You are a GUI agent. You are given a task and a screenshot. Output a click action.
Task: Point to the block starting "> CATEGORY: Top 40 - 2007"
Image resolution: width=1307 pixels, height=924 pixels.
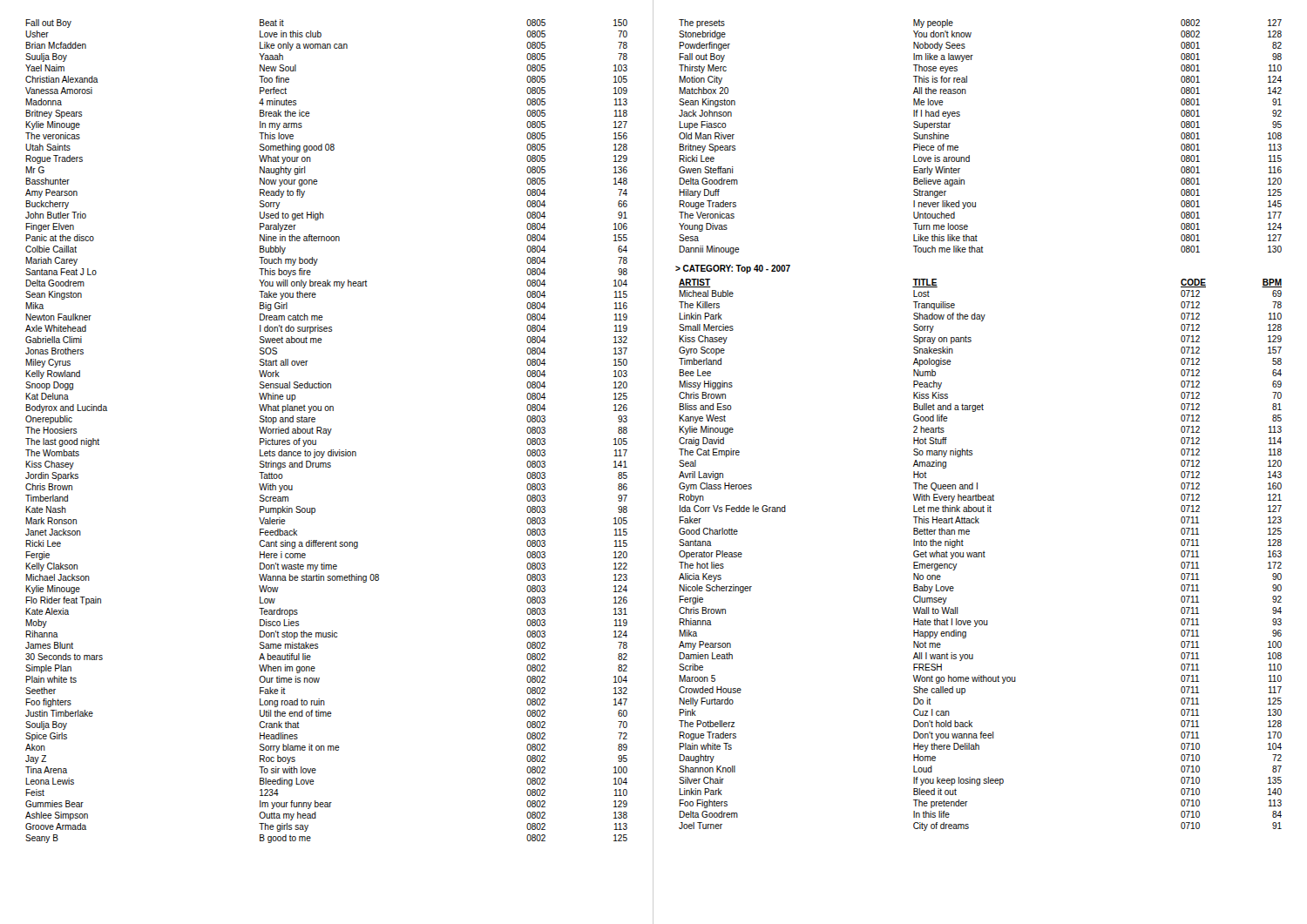(x=733, y=269)
